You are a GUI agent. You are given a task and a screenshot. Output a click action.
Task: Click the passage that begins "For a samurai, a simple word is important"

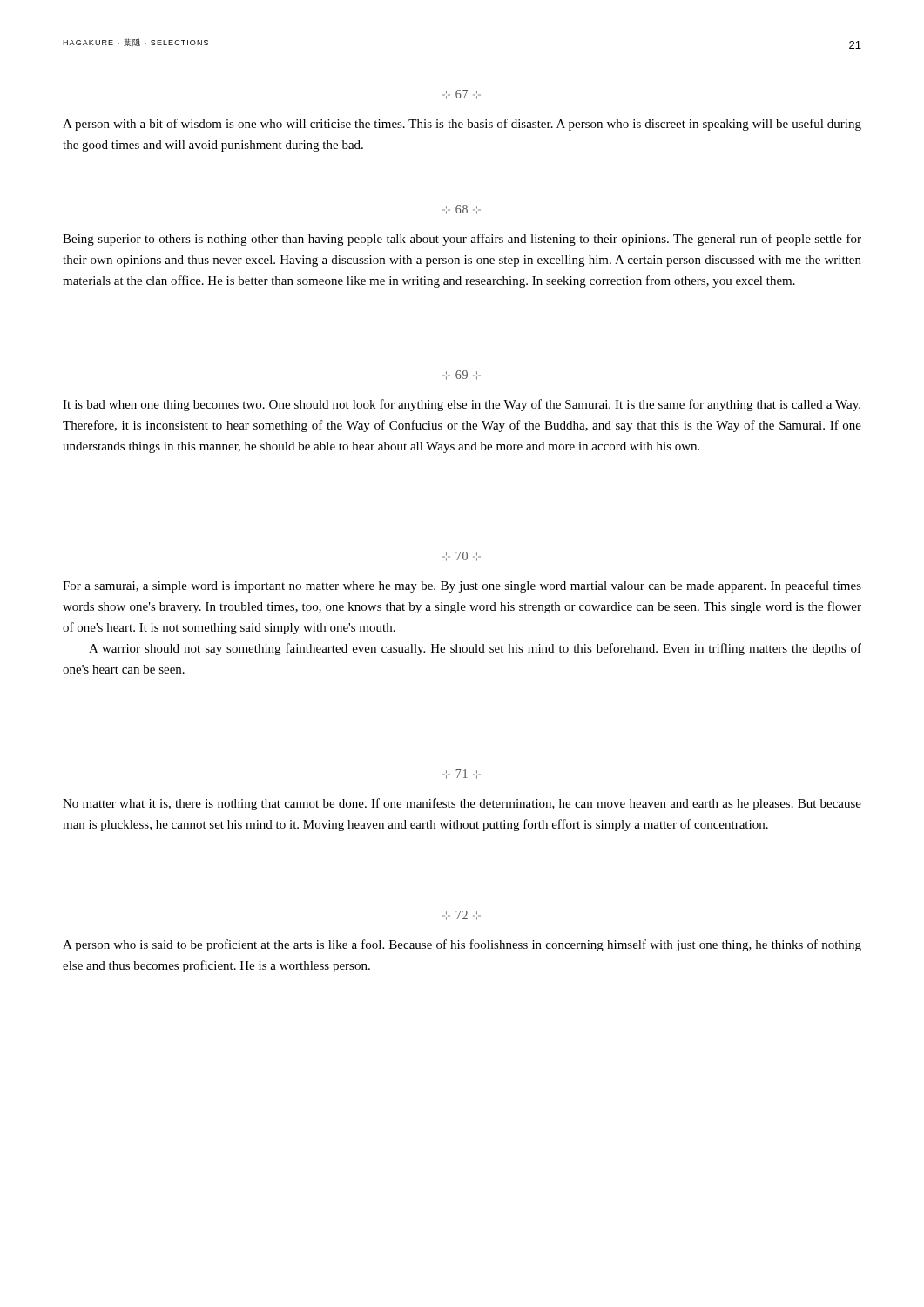462,586
